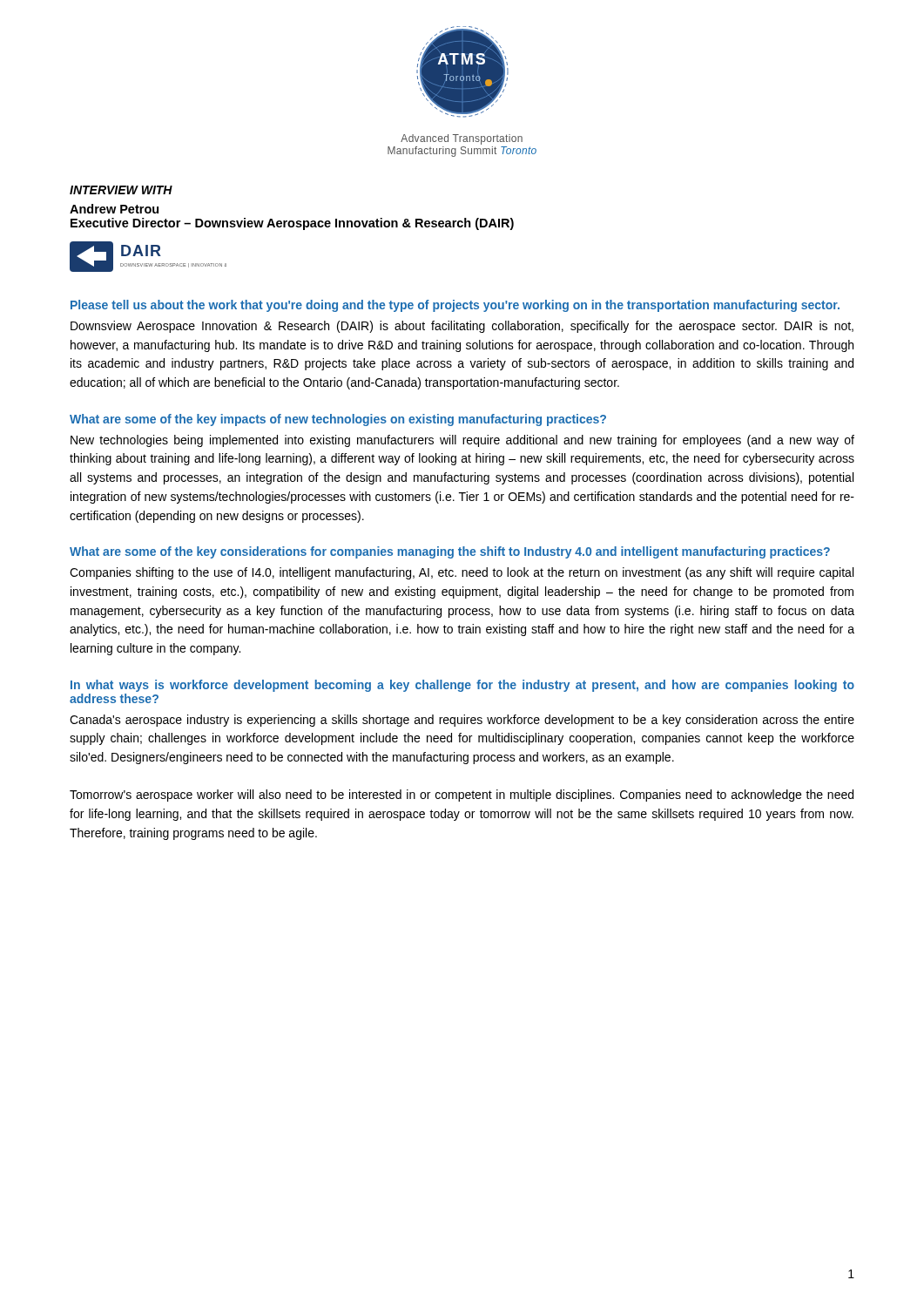Find the text starting "In what ways"

click(x=462, y=692)
